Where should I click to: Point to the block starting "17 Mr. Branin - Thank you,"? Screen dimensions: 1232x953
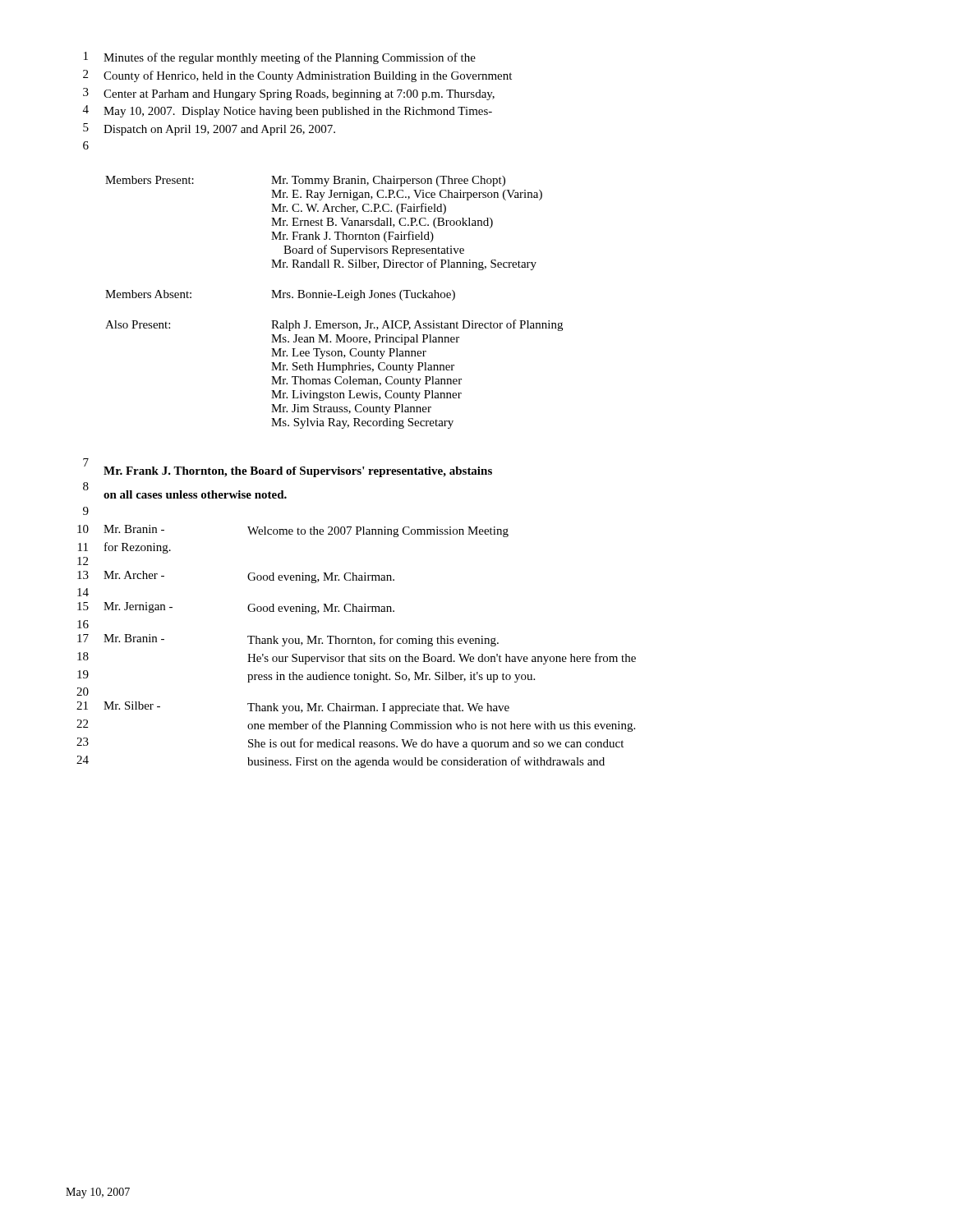coord(476,665)
